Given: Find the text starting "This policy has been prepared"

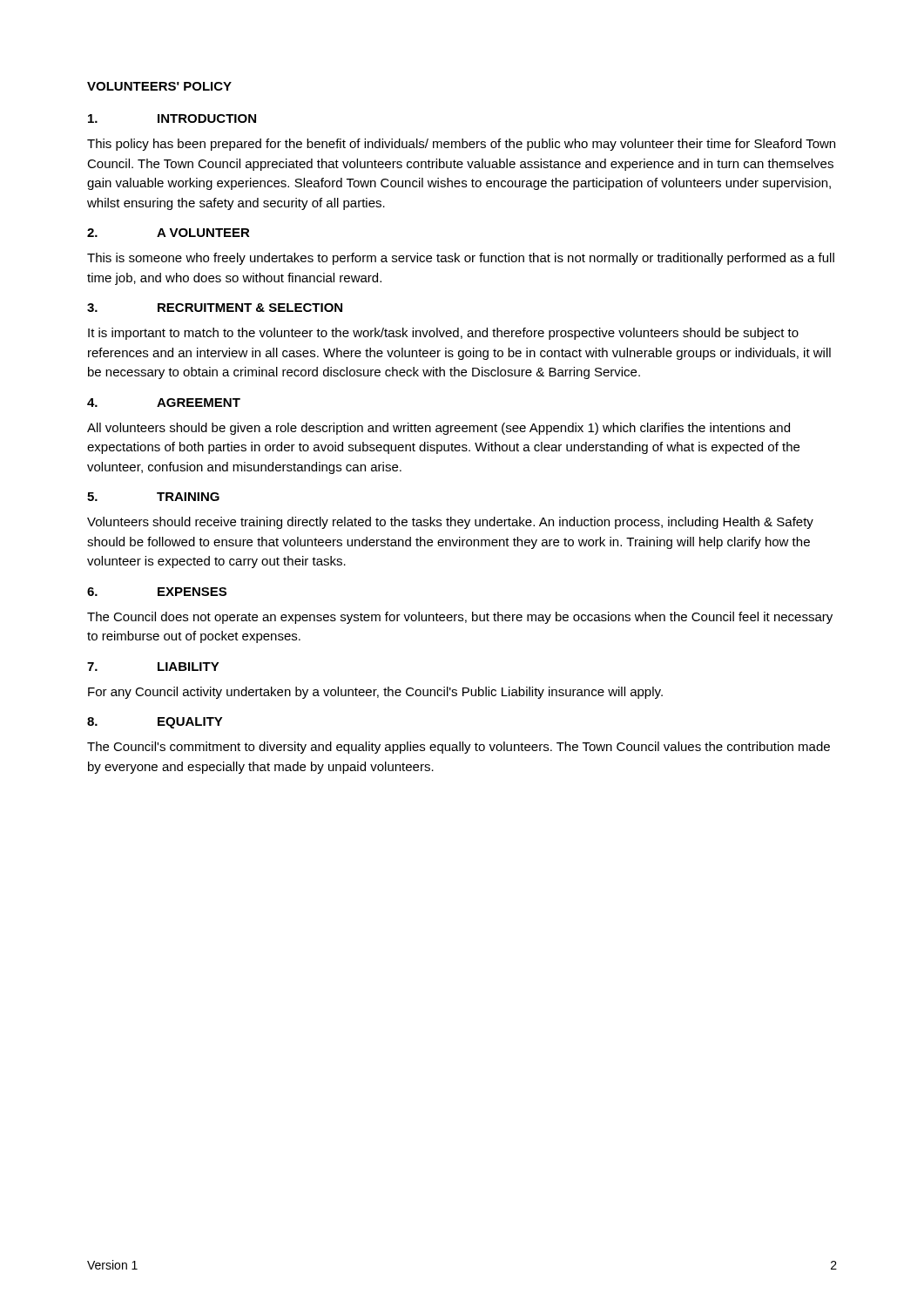Looking at the screenshot, I should point(462,173).
